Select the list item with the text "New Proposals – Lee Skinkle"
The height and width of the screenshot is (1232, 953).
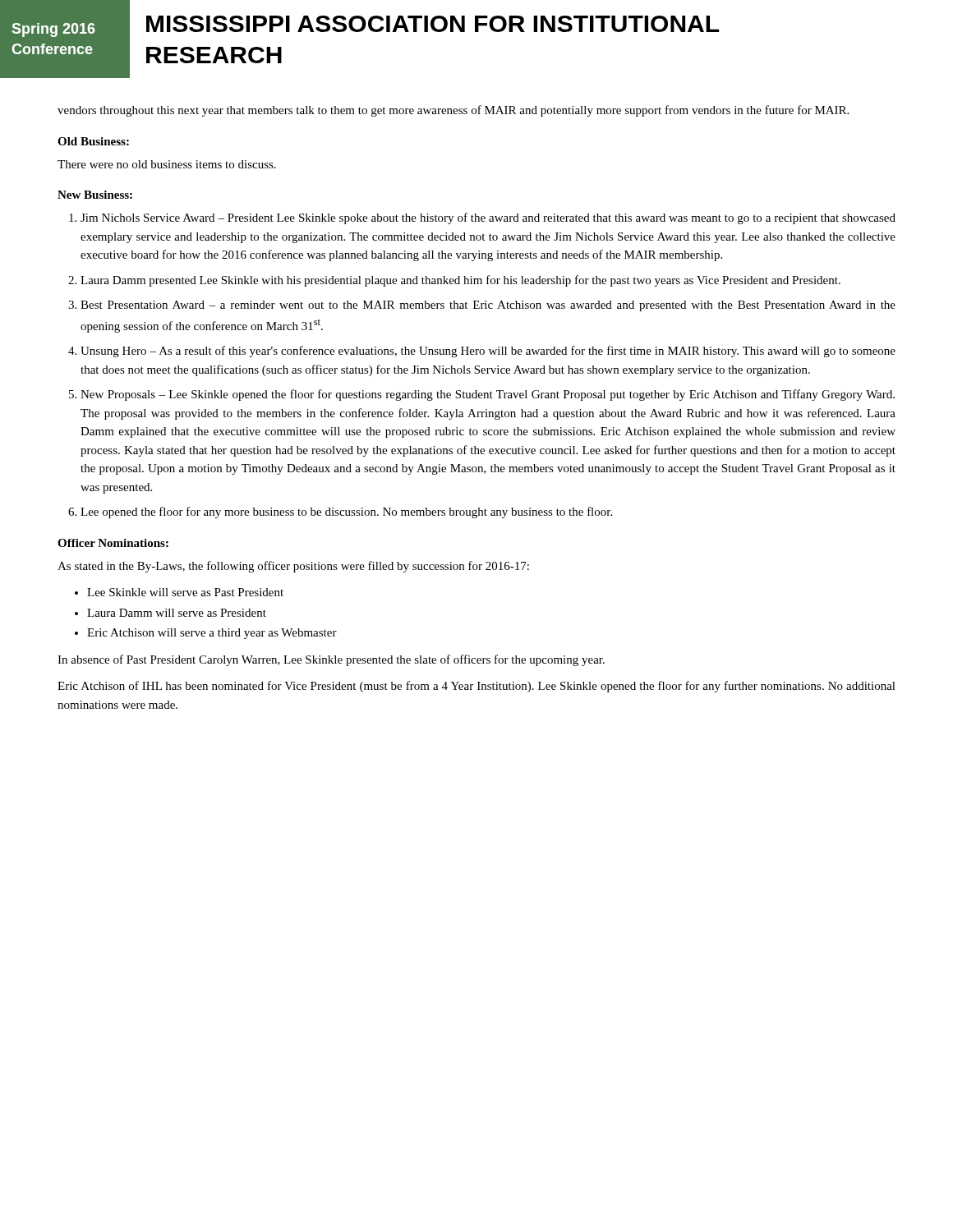pos(488,440)
